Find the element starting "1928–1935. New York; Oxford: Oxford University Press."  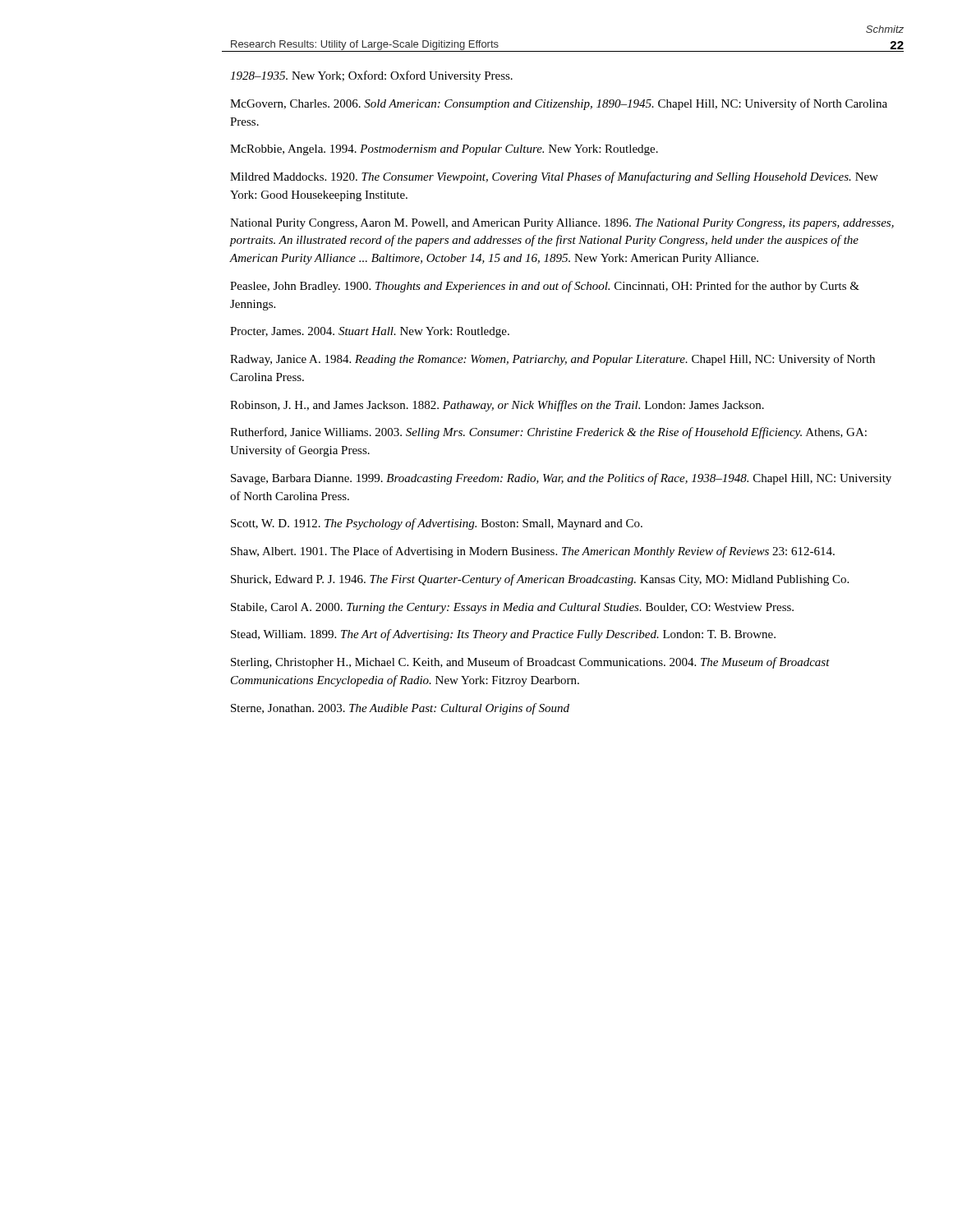[372, 76]
